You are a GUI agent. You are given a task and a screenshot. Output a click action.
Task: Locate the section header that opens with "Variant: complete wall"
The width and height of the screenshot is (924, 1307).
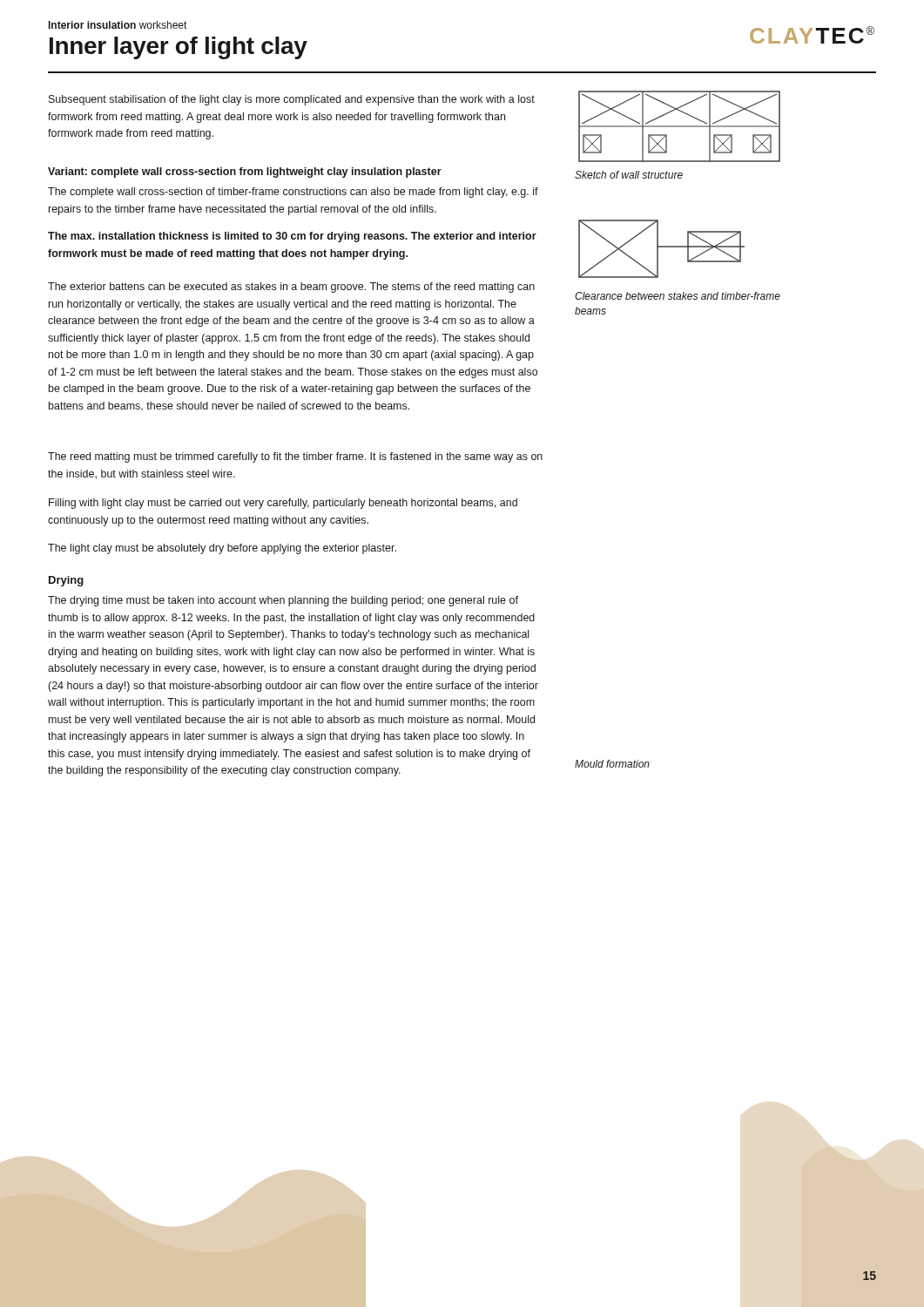pyautogui.click(x=244, y=172)
